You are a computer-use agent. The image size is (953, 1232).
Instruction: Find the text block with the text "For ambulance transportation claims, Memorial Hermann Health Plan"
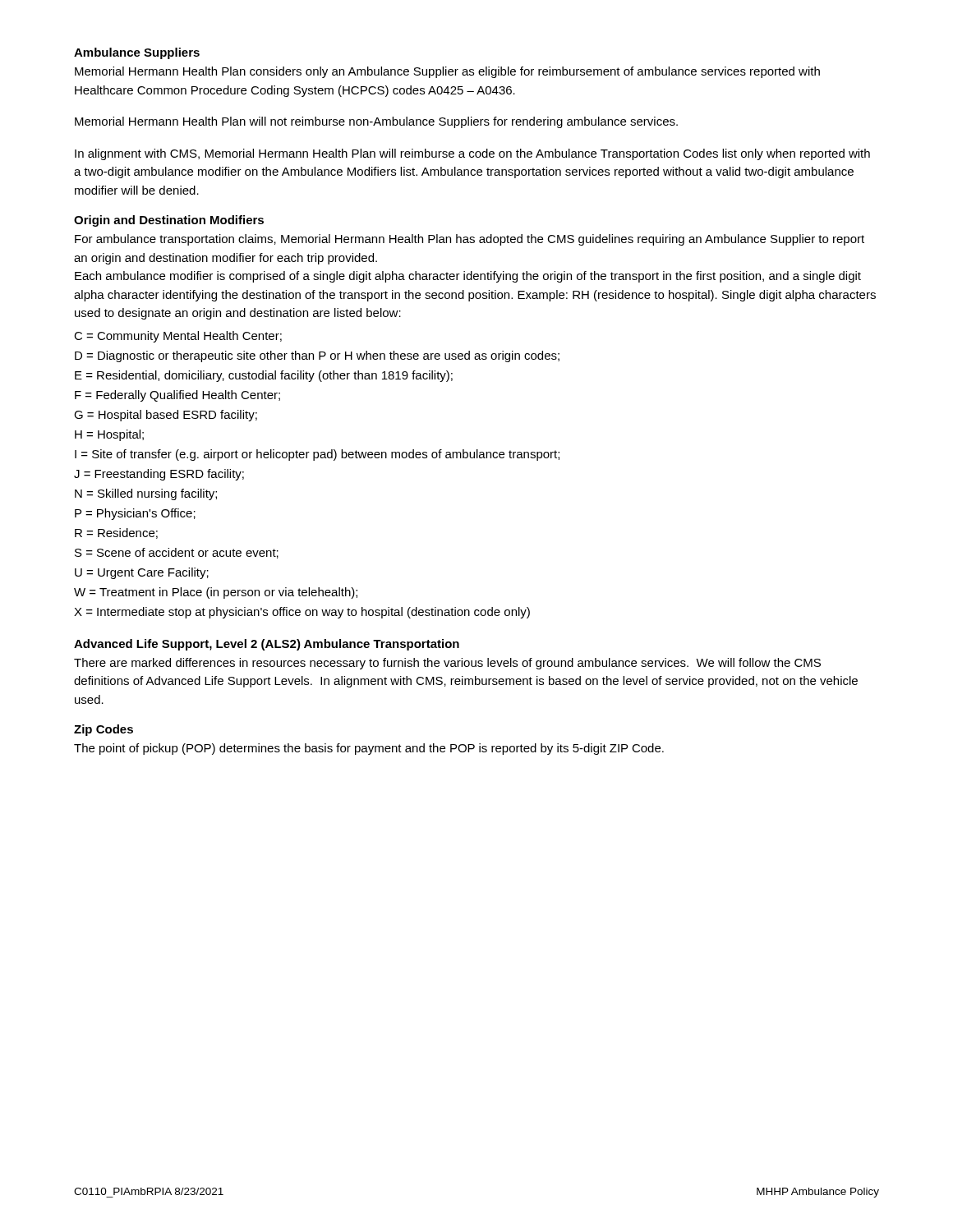coord(469,248)
